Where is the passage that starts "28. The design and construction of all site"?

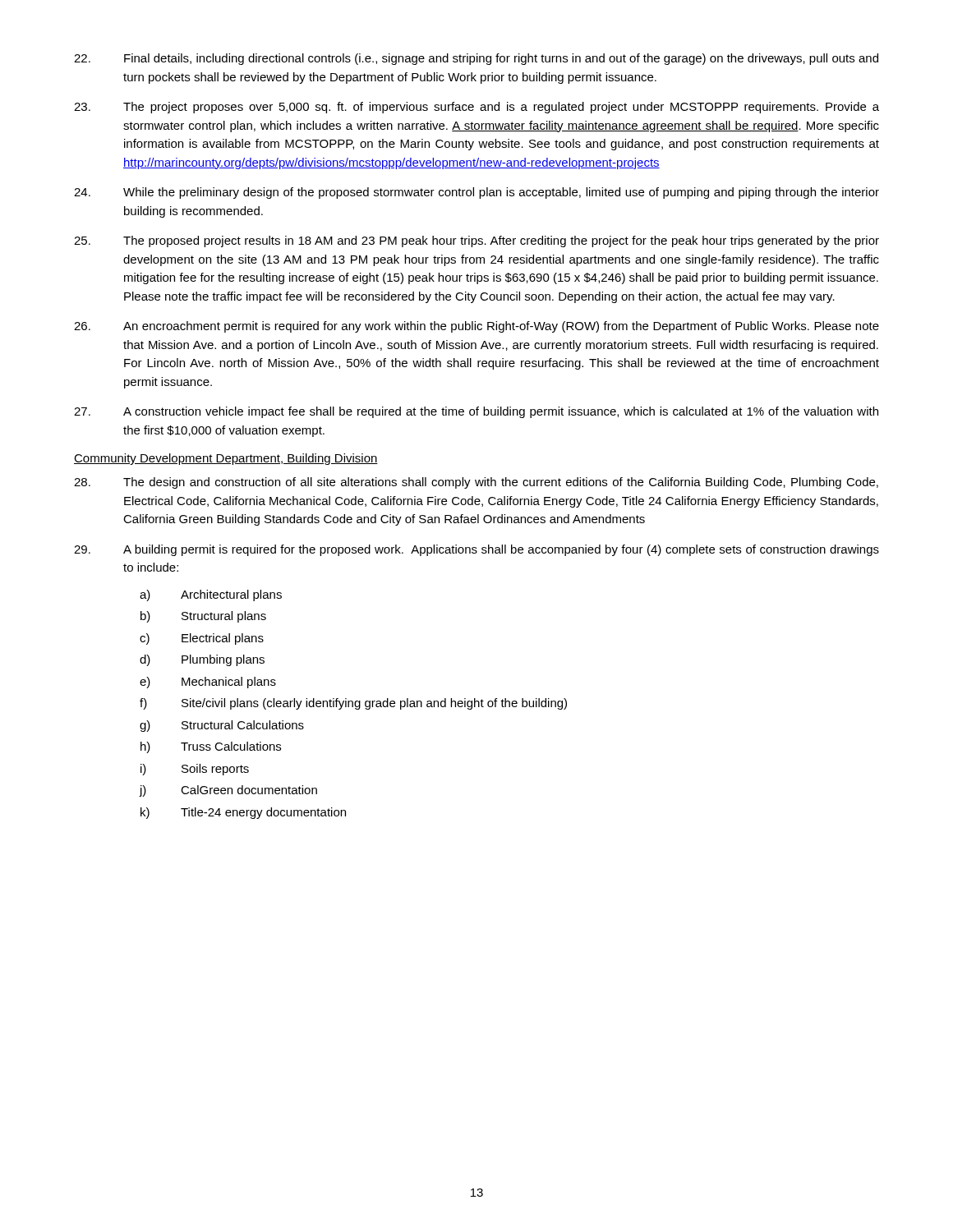click(476, 501)
